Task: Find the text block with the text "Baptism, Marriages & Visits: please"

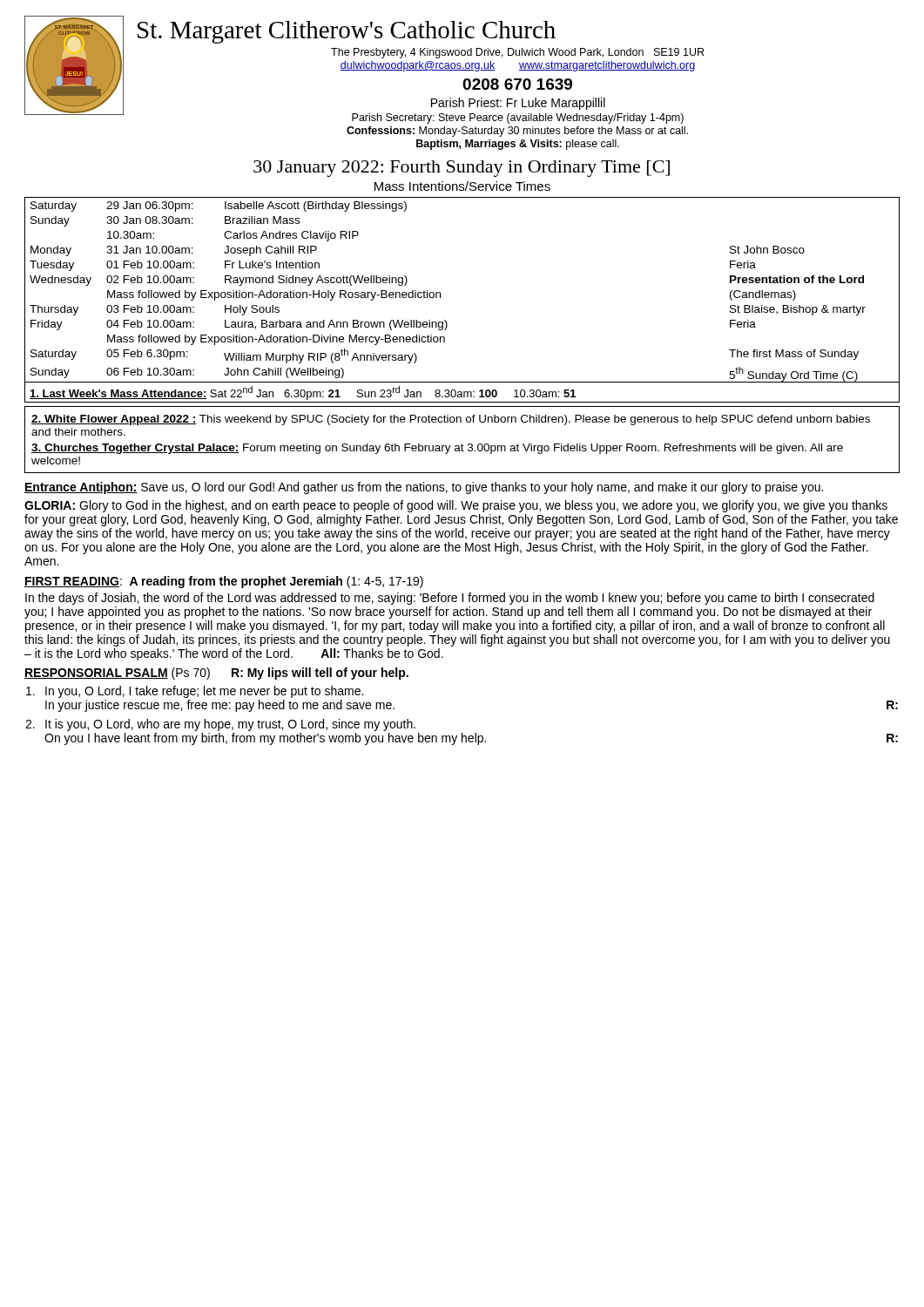Action: click(x=518, y=144)
